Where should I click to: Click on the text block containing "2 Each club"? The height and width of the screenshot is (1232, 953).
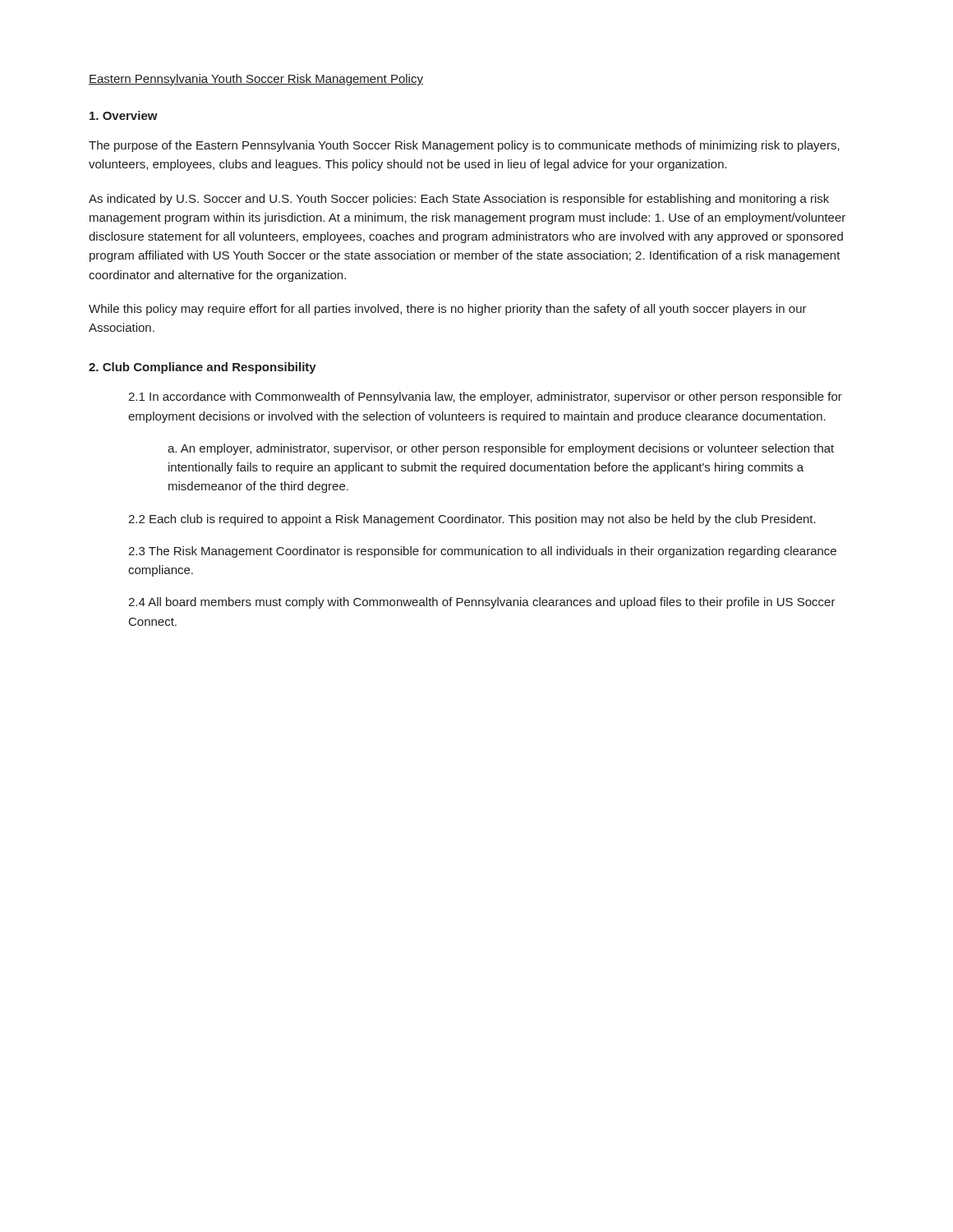(x=496, y=518)
